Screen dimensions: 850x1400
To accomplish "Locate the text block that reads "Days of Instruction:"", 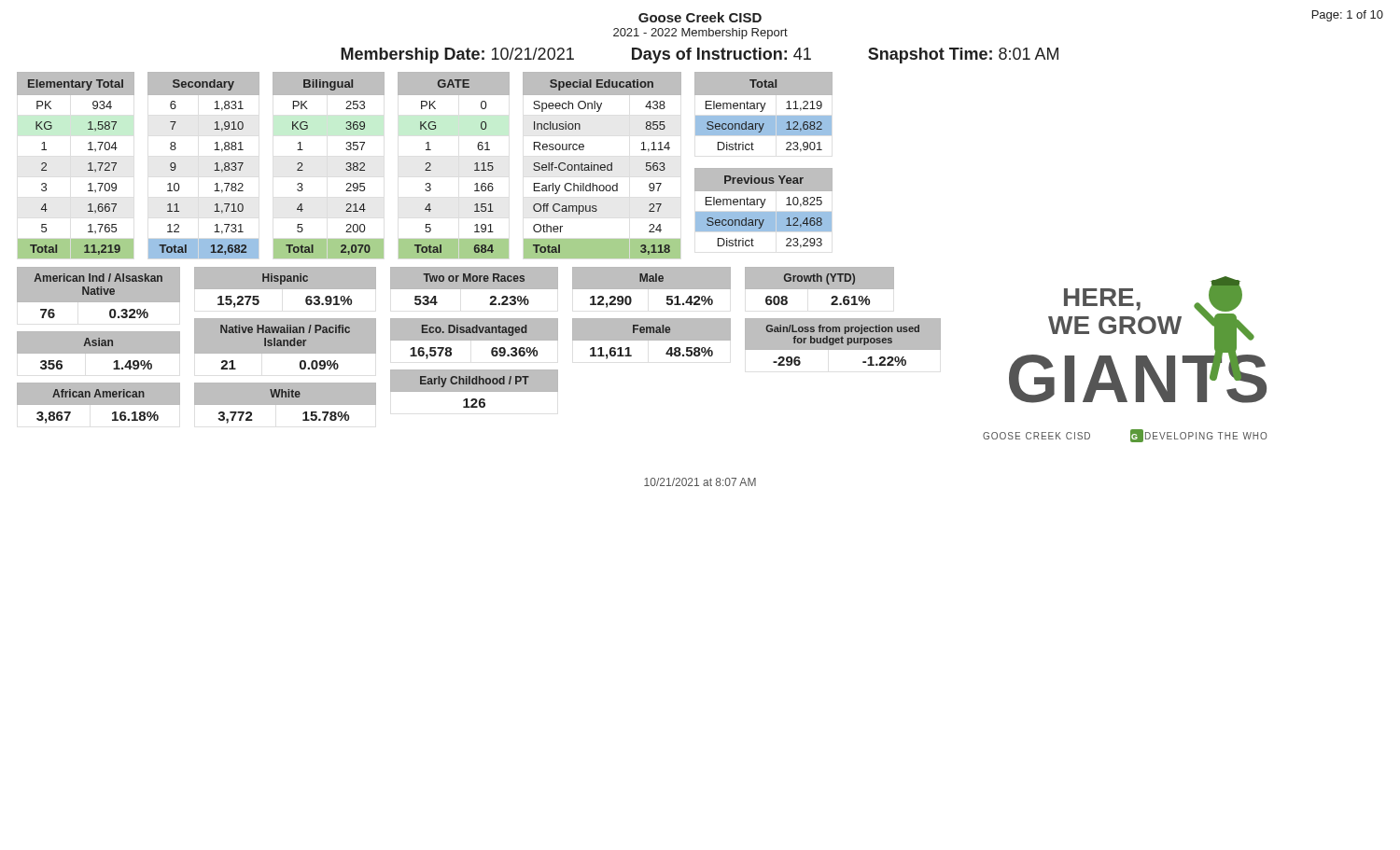I will pos(721,54).
